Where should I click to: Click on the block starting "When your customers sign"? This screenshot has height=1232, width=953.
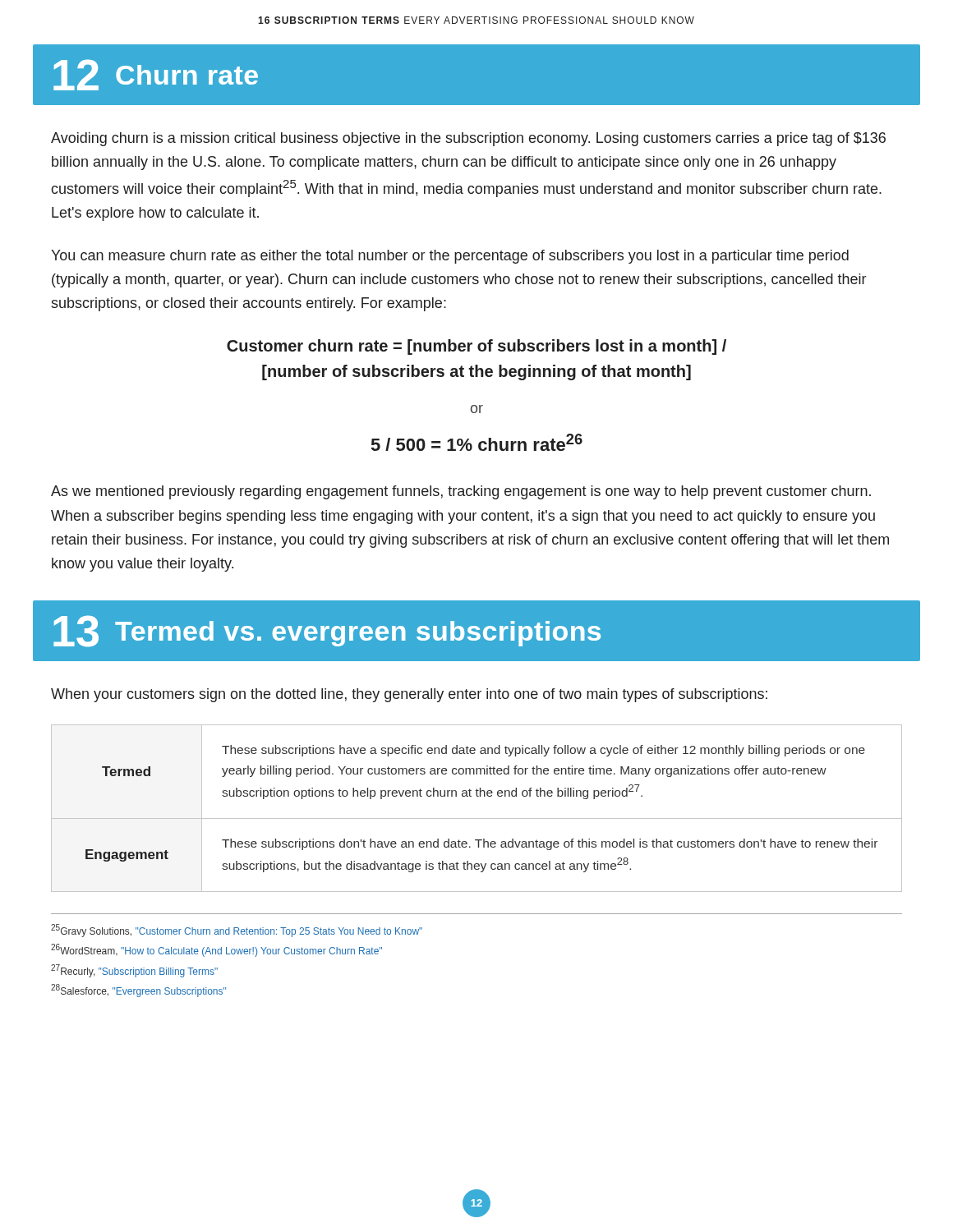pyautogui.click(x=410, y=694)
